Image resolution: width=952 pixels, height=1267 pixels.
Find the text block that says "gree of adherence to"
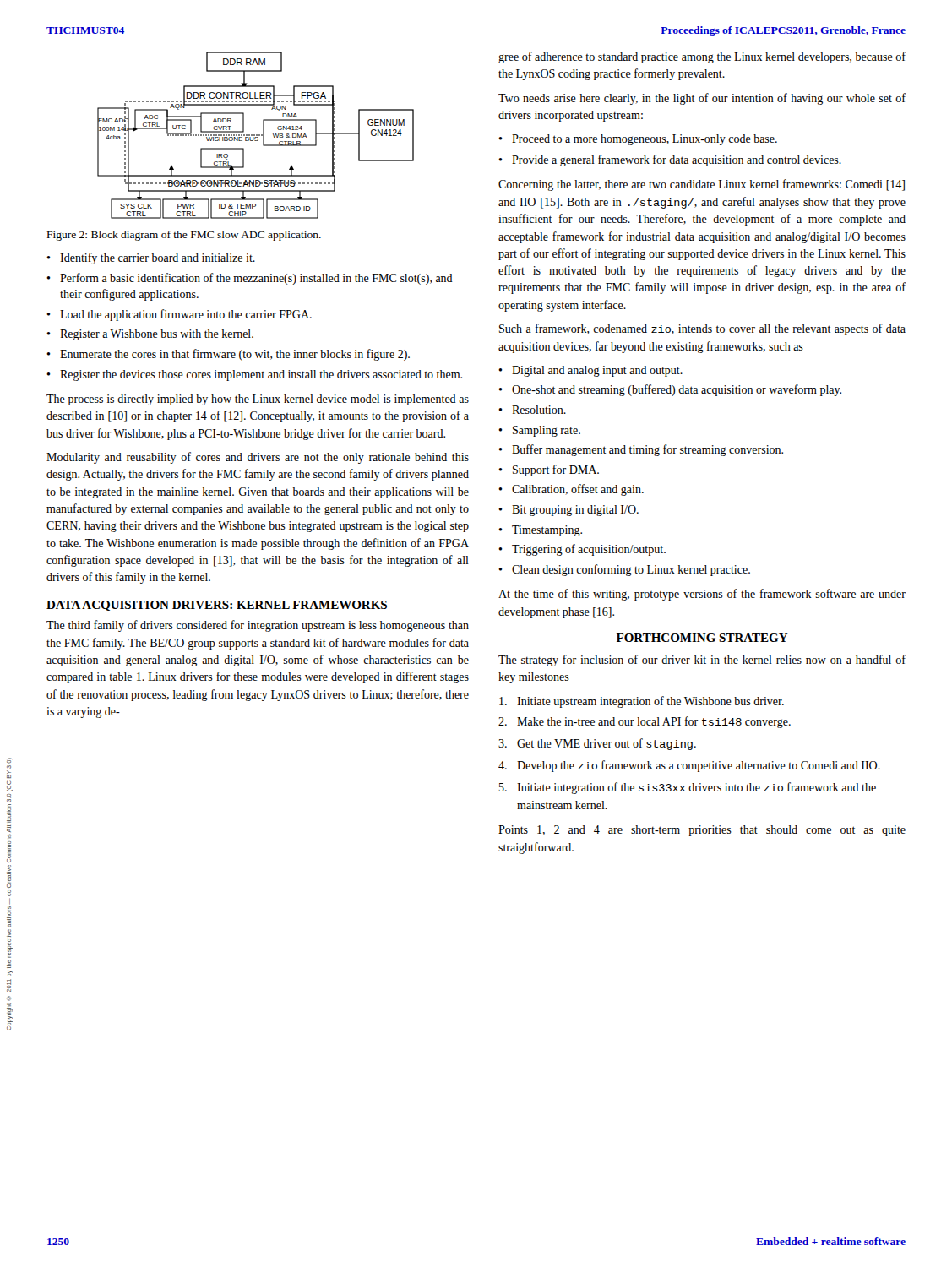(x=702, y=66)
